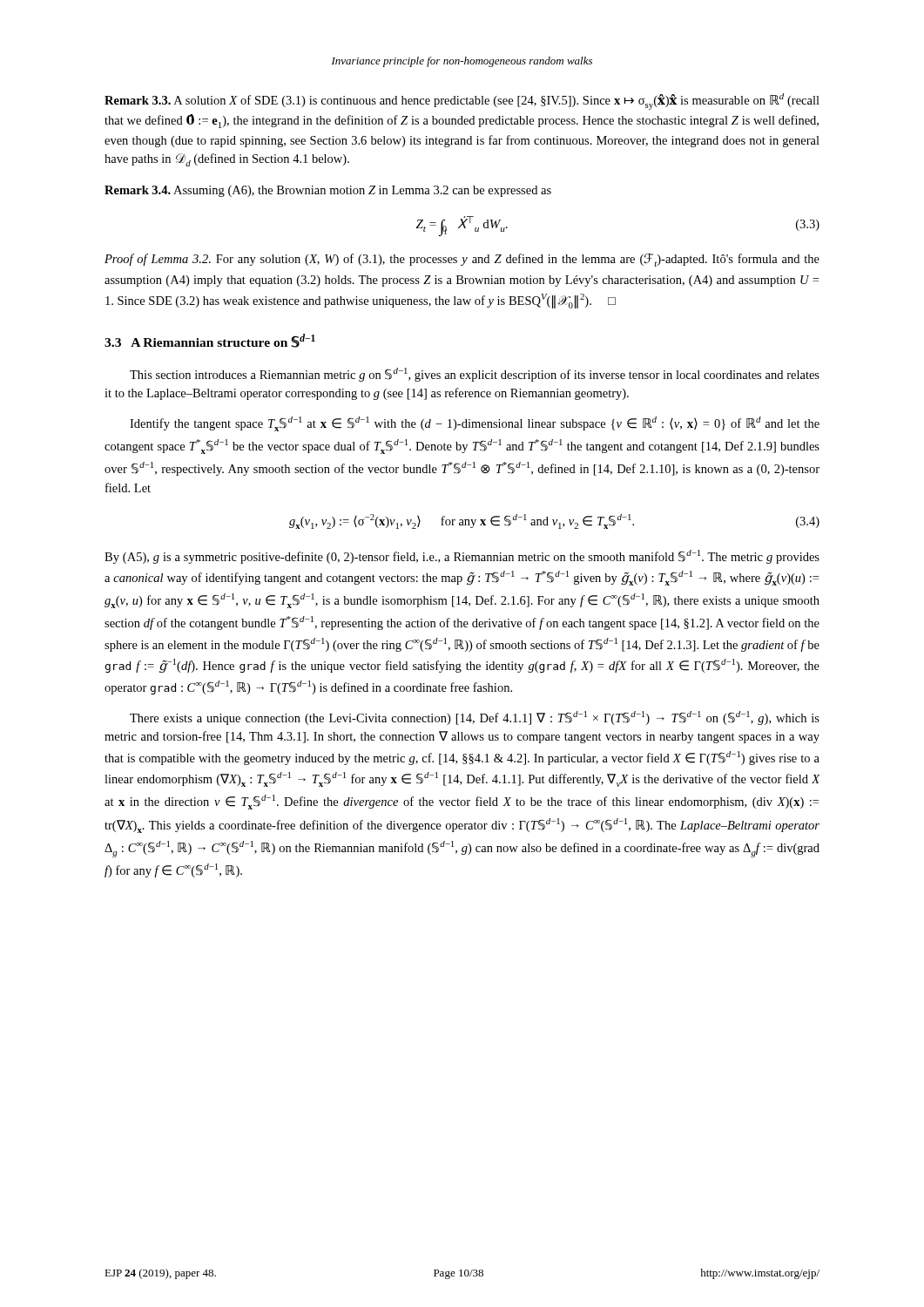Screen dimensions: 1307x924
Task: Point to the formula beginning "gx(v1, v2) := ⟨σ−2(x)v1, v2⟩ for"
Action: [x=554, y=521]
